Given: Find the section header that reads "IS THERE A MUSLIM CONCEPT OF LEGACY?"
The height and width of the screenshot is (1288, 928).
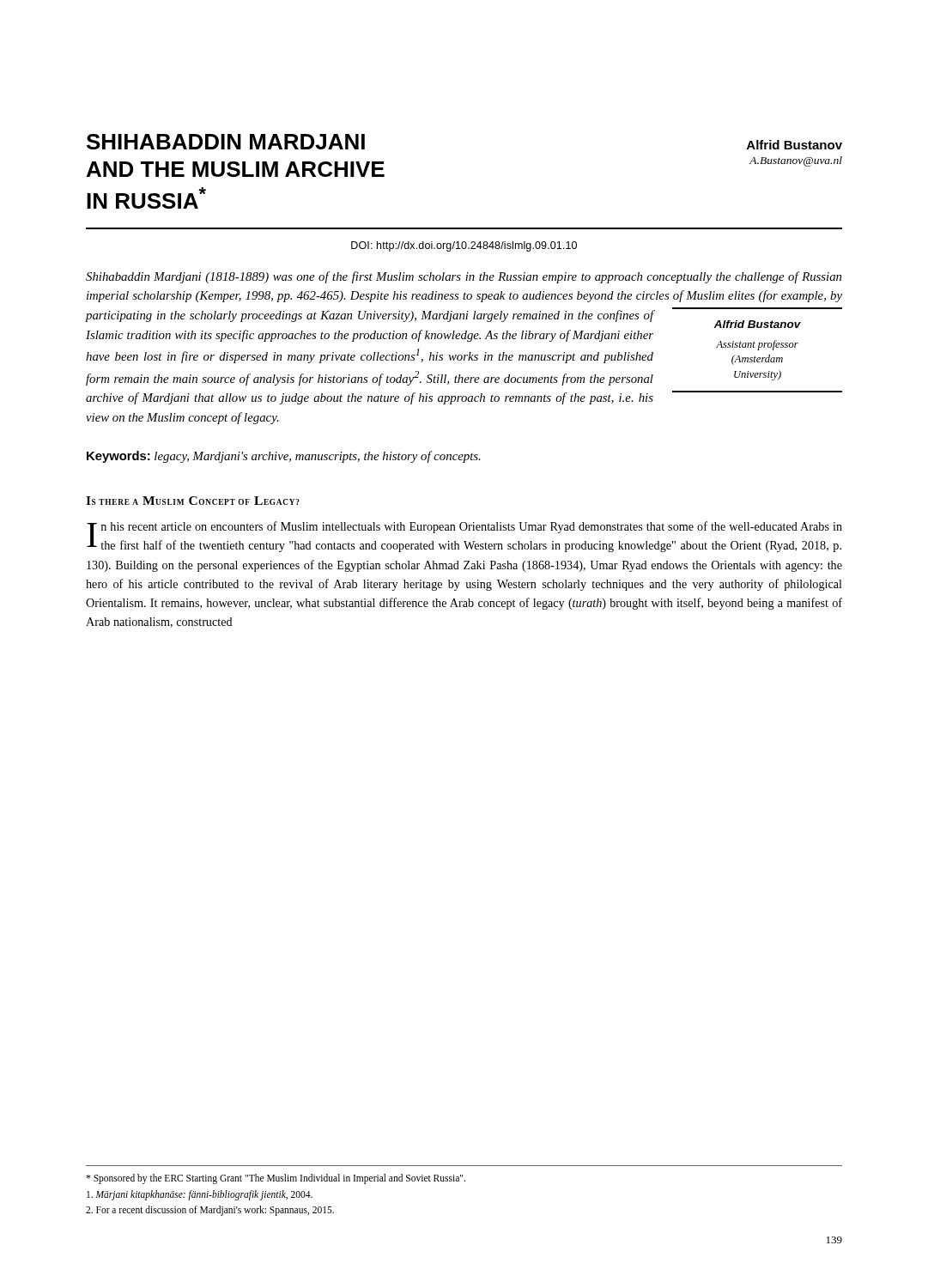Looking at the screenshot, I should (193, 500).
